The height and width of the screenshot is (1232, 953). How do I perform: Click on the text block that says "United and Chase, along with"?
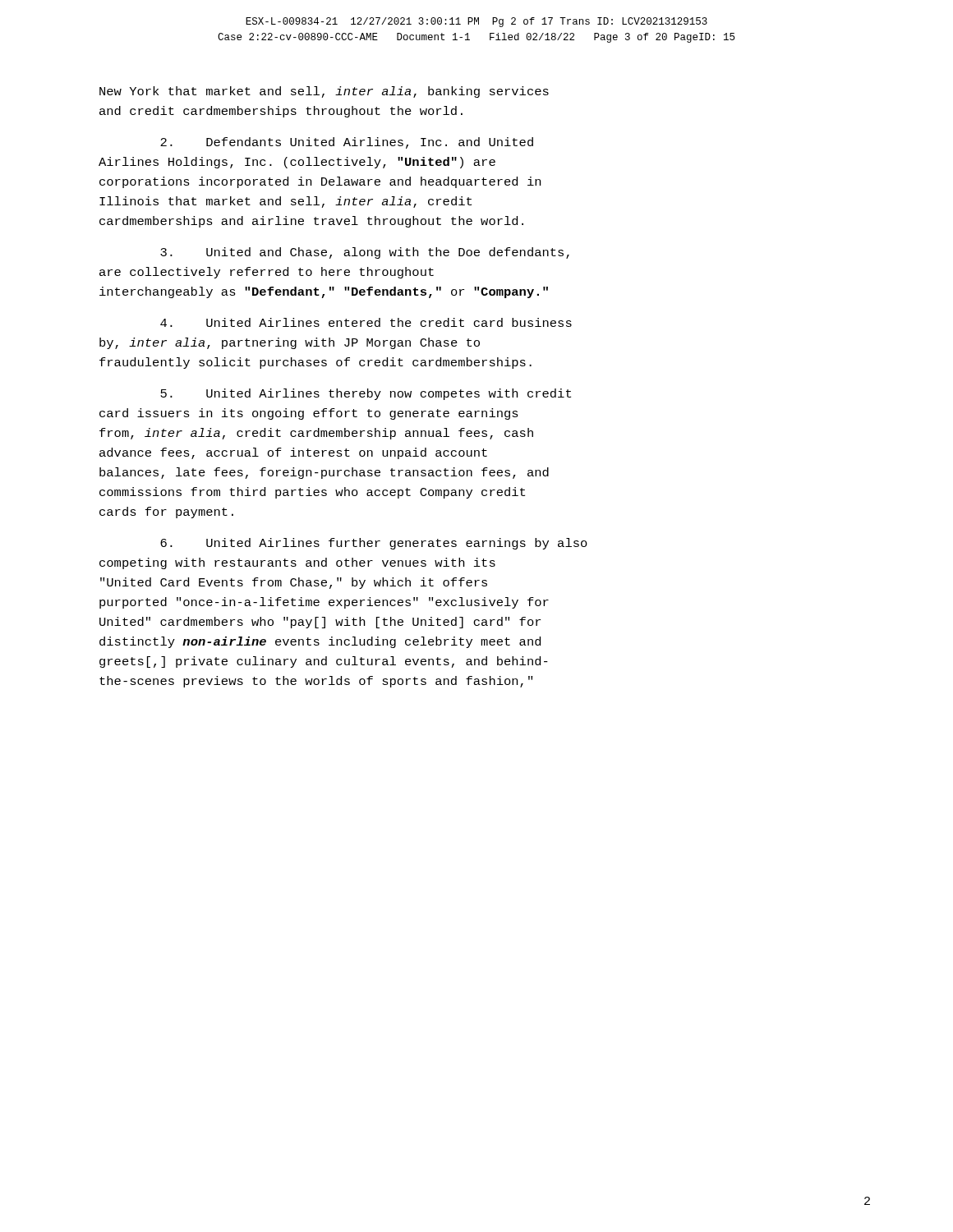click(x=335, y=273)
